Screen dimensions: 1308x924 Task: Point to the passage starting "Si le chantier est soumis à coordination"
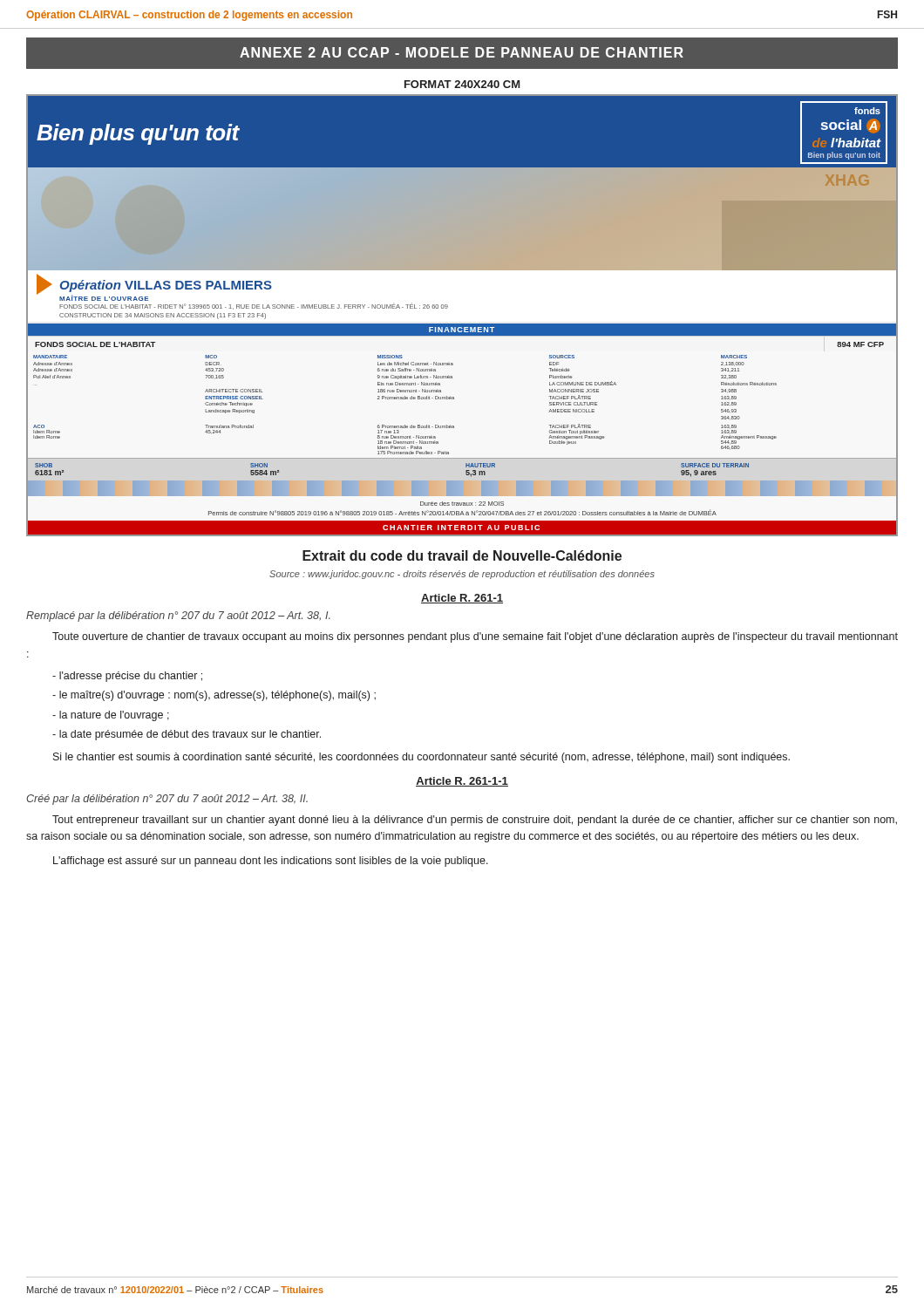pos(421,757)
